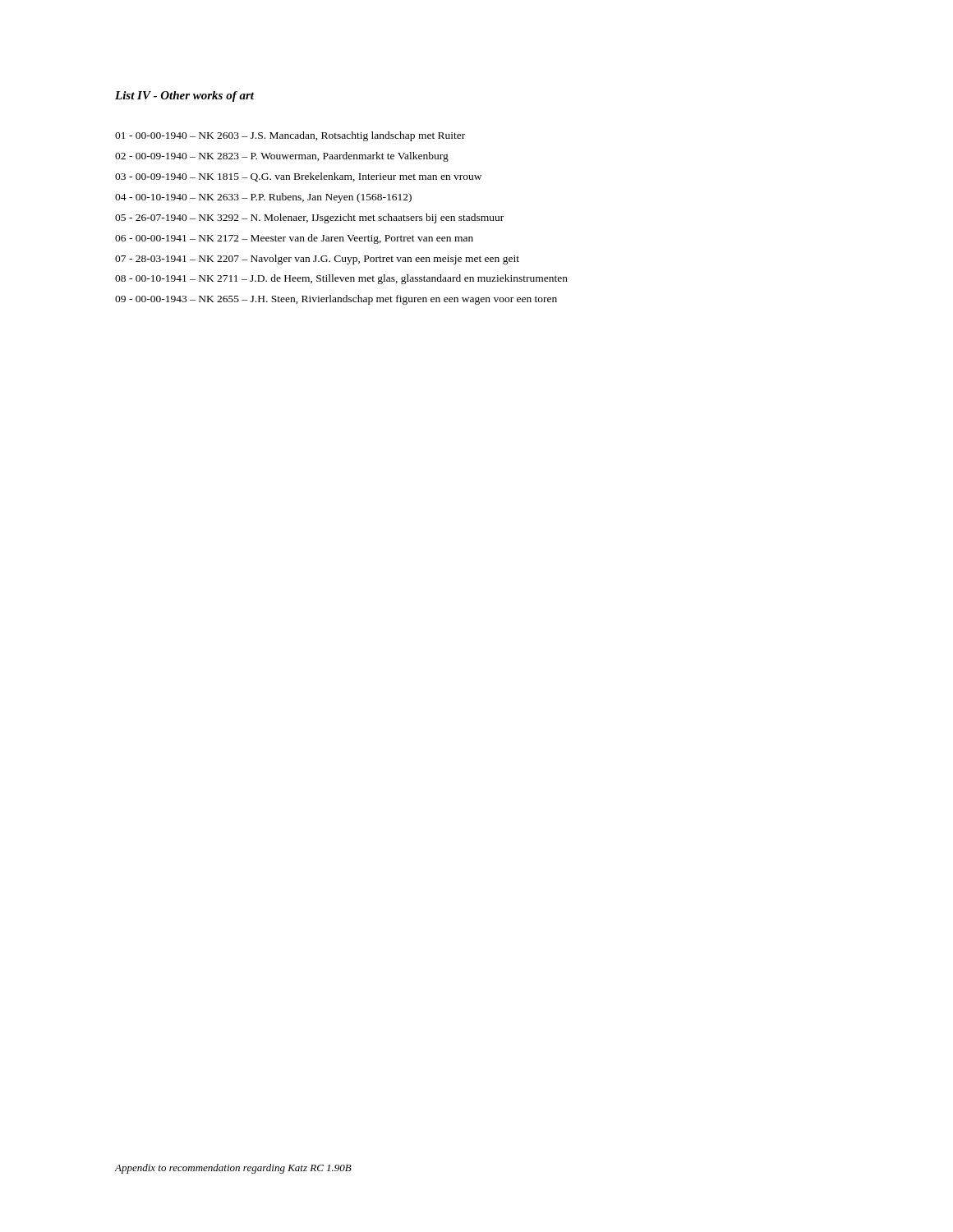
Task: Select the section header that reads "List IV - Other works of"
Action: point(184,95)
